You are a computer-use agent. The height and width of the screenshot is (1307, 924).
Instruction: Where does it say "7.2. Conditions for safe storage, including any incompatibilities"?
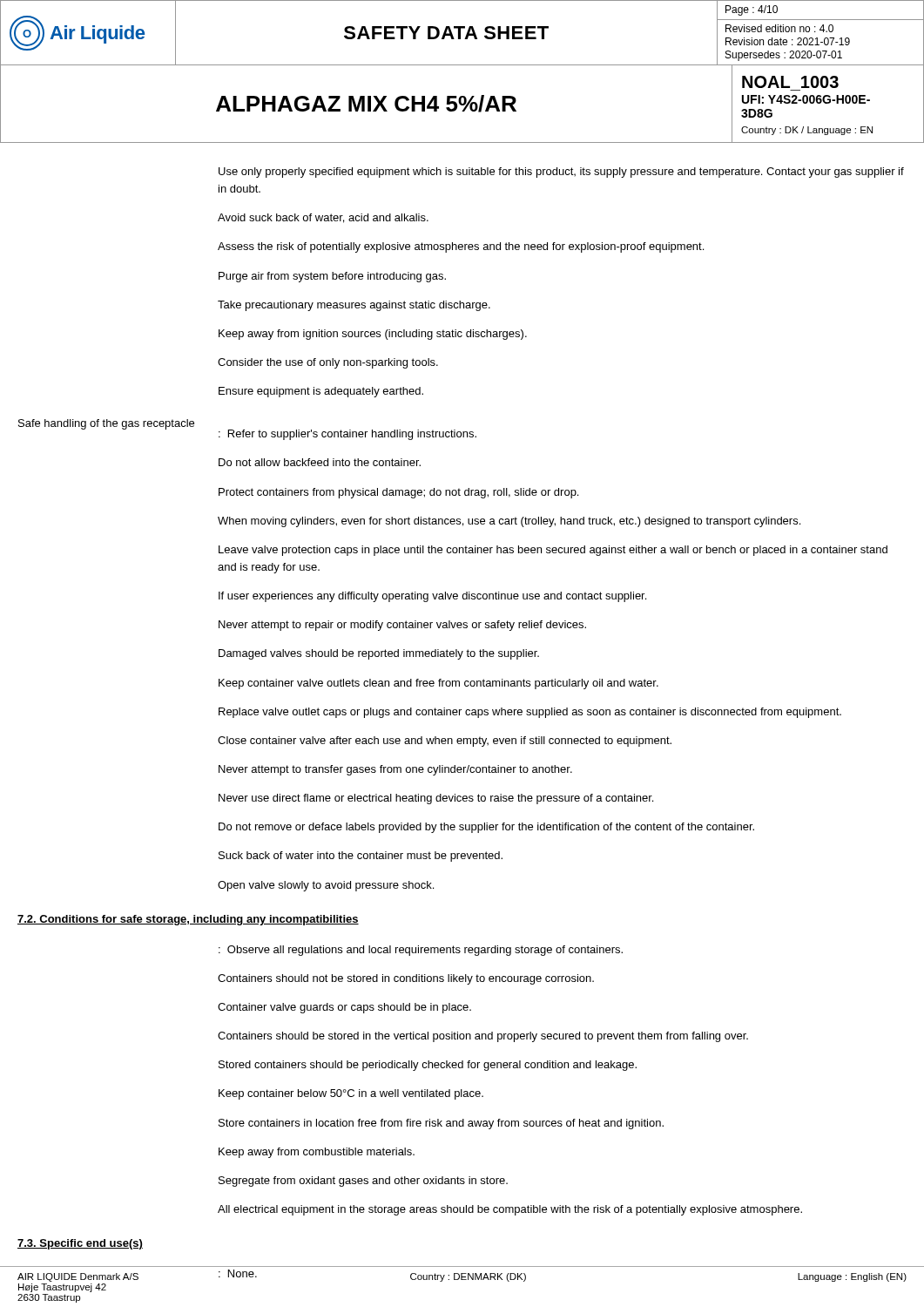click(188, 919)
